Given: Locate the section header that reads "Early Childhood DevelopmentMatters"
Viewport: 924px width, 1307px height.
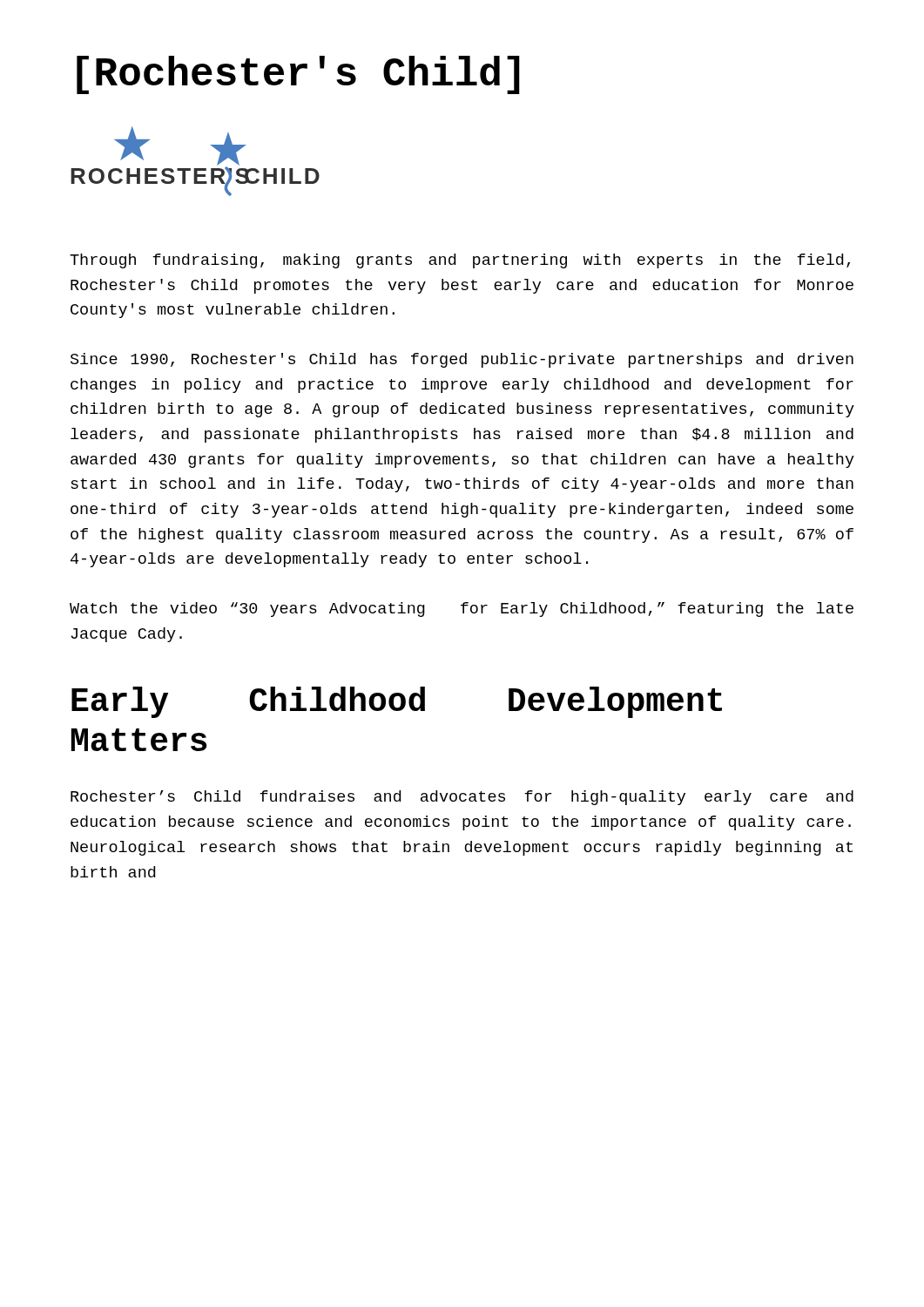Looking at the screenshot, I should click(397, 722).
